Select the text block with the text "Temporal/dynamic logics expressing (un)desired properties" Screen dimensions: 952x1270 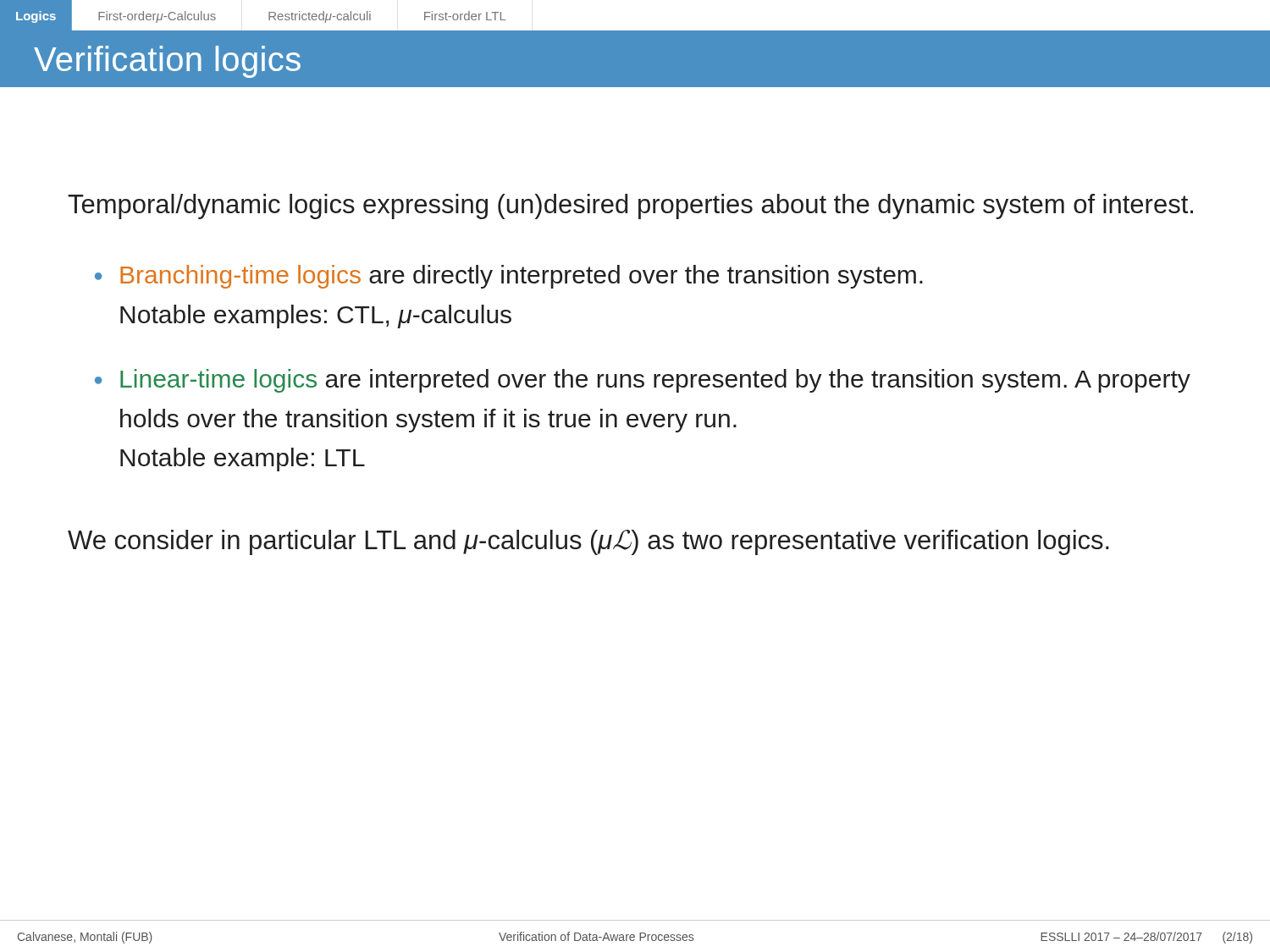[632, 204]
